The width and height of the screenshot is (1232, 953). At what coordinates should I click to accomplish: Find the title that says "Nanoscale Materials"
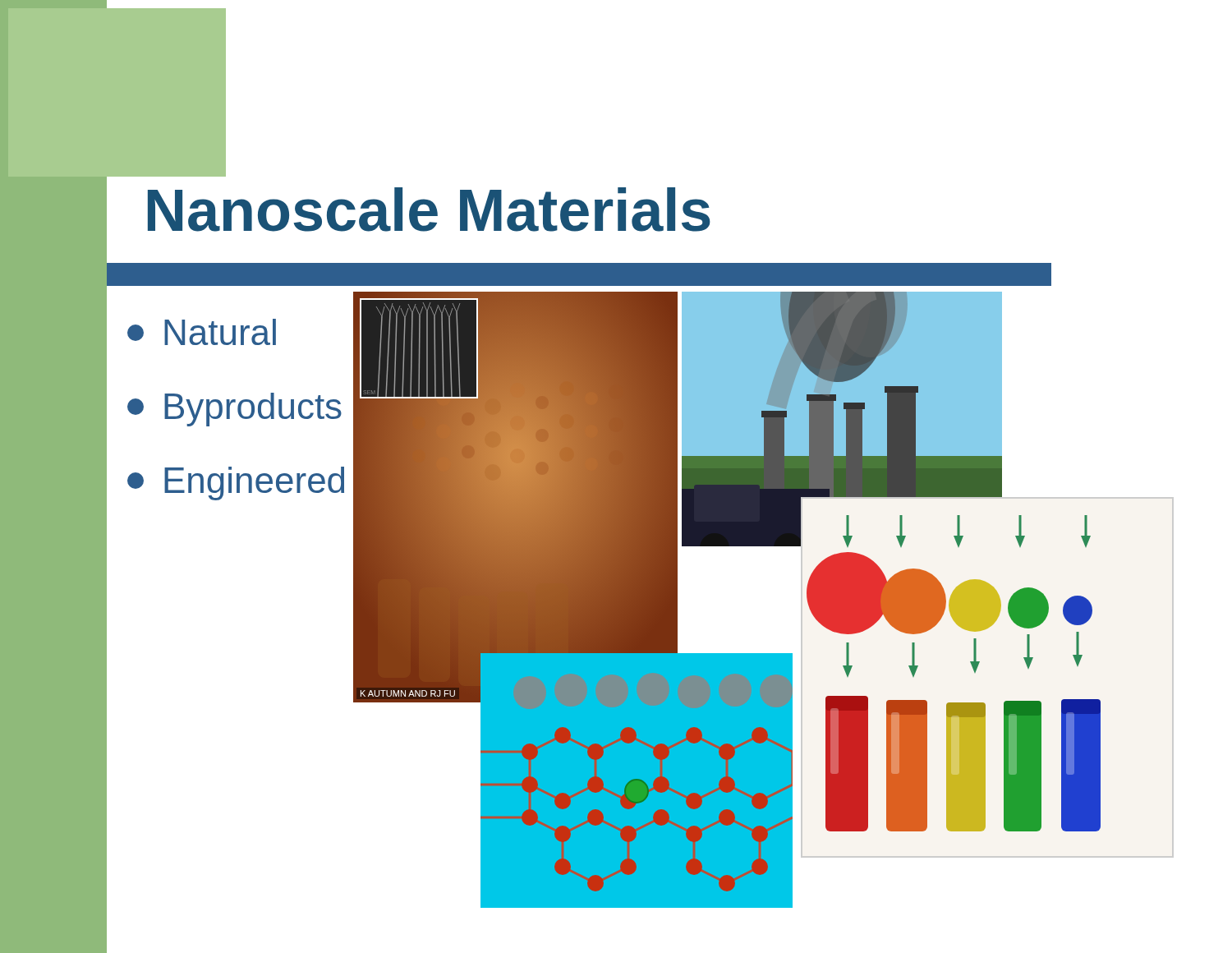[428, 210]
